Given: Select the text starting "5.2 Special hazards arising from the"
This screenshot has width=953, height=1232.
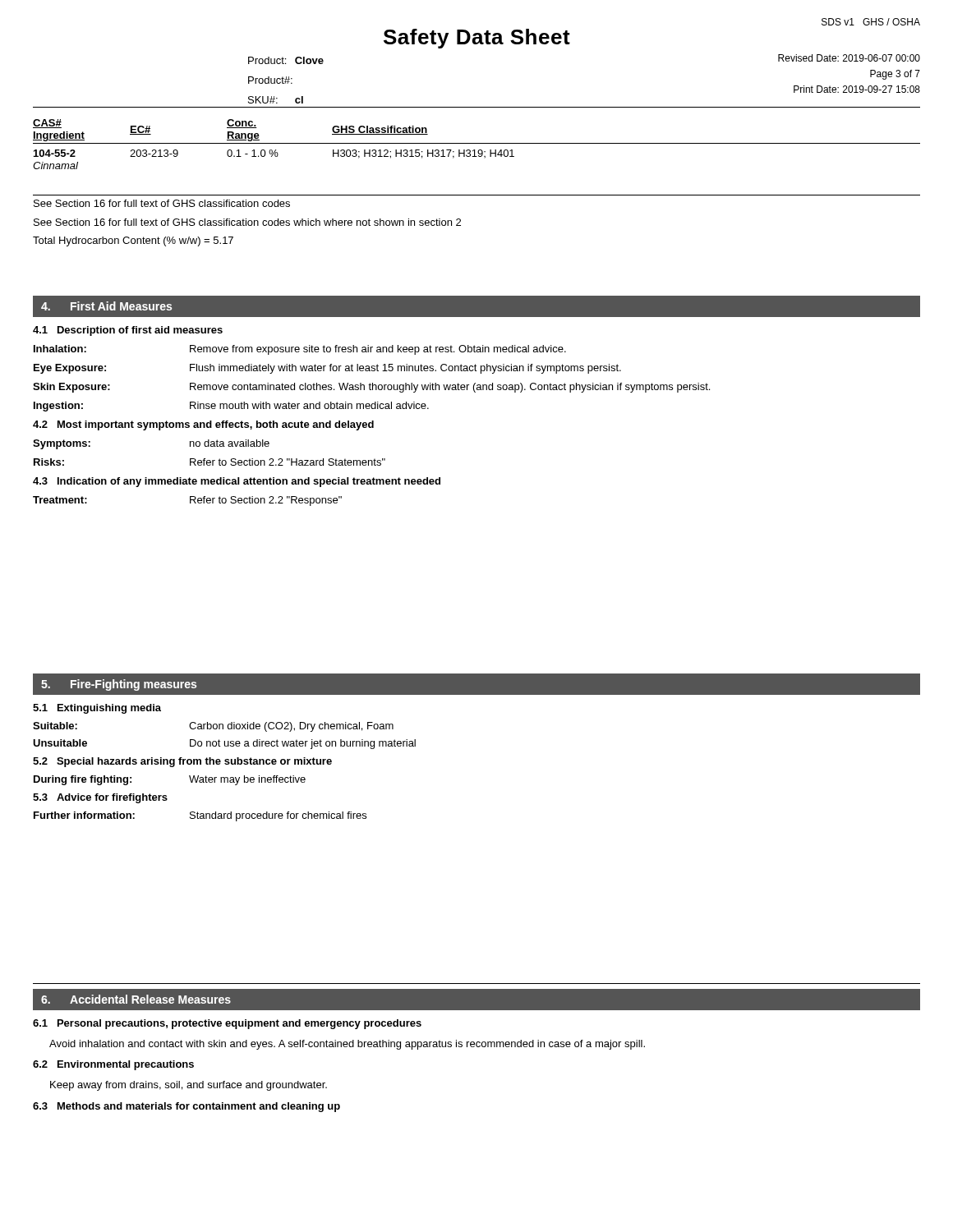Looking at the screenshot, I should (182, 761).
